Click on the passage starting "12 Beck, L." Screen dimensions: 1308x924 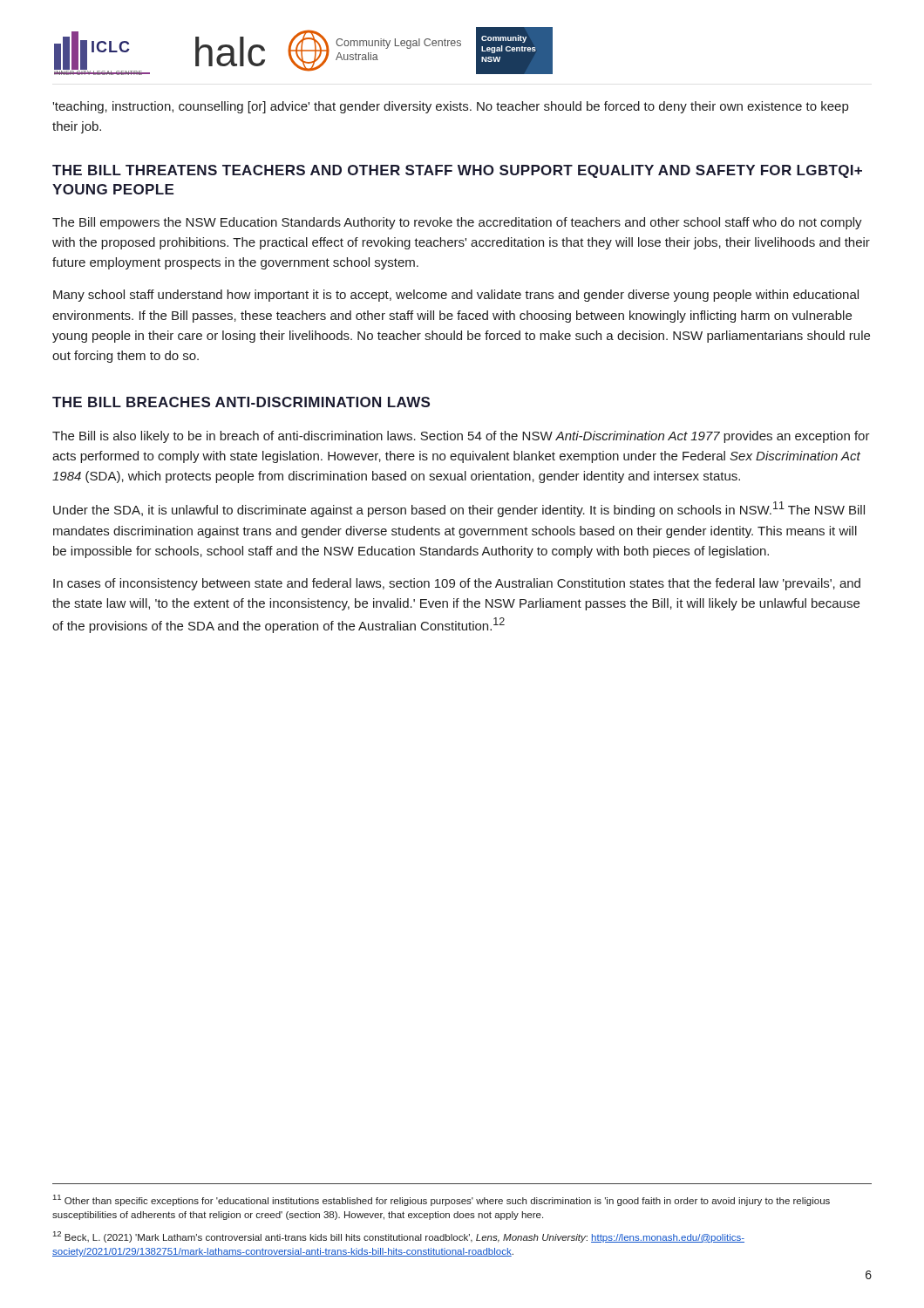click(x=398, y=1243)
